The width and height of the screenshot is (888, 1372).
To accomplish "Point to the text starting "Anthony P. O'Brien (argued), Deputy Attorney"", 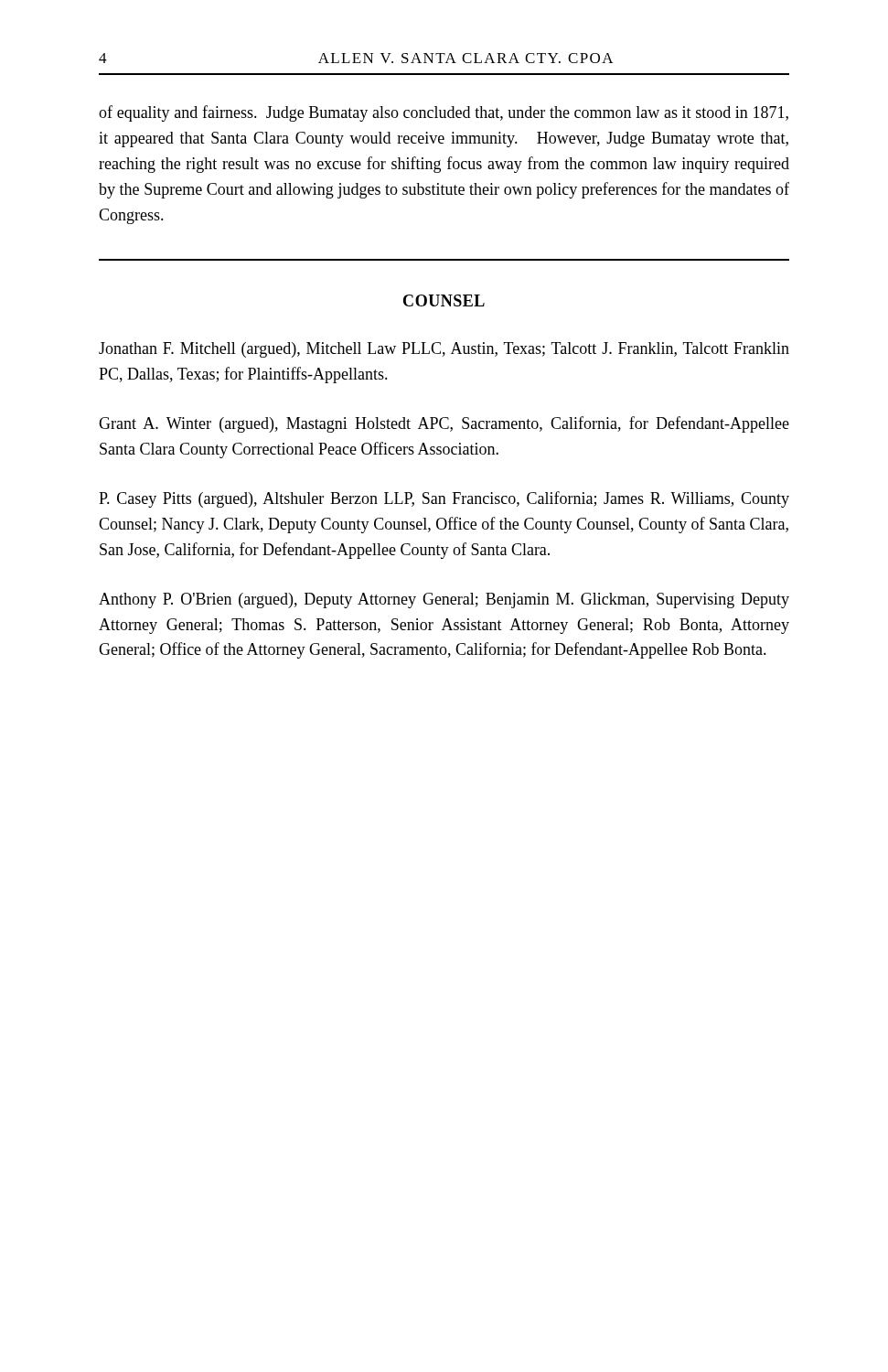I will click(444, 624).
